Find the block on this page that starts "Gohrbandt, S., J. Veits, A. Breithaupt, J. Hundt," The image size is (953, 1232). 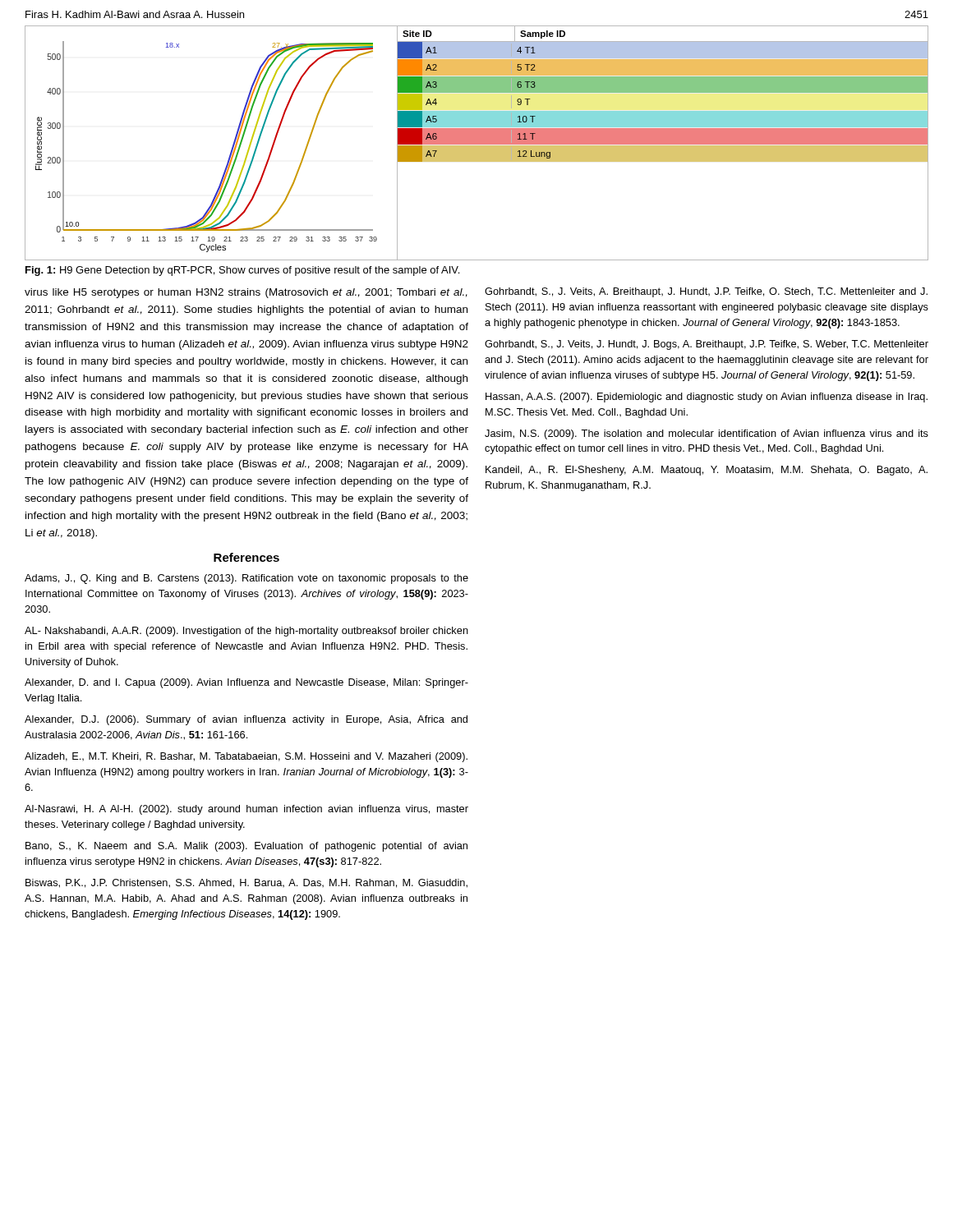click(707, 307)
